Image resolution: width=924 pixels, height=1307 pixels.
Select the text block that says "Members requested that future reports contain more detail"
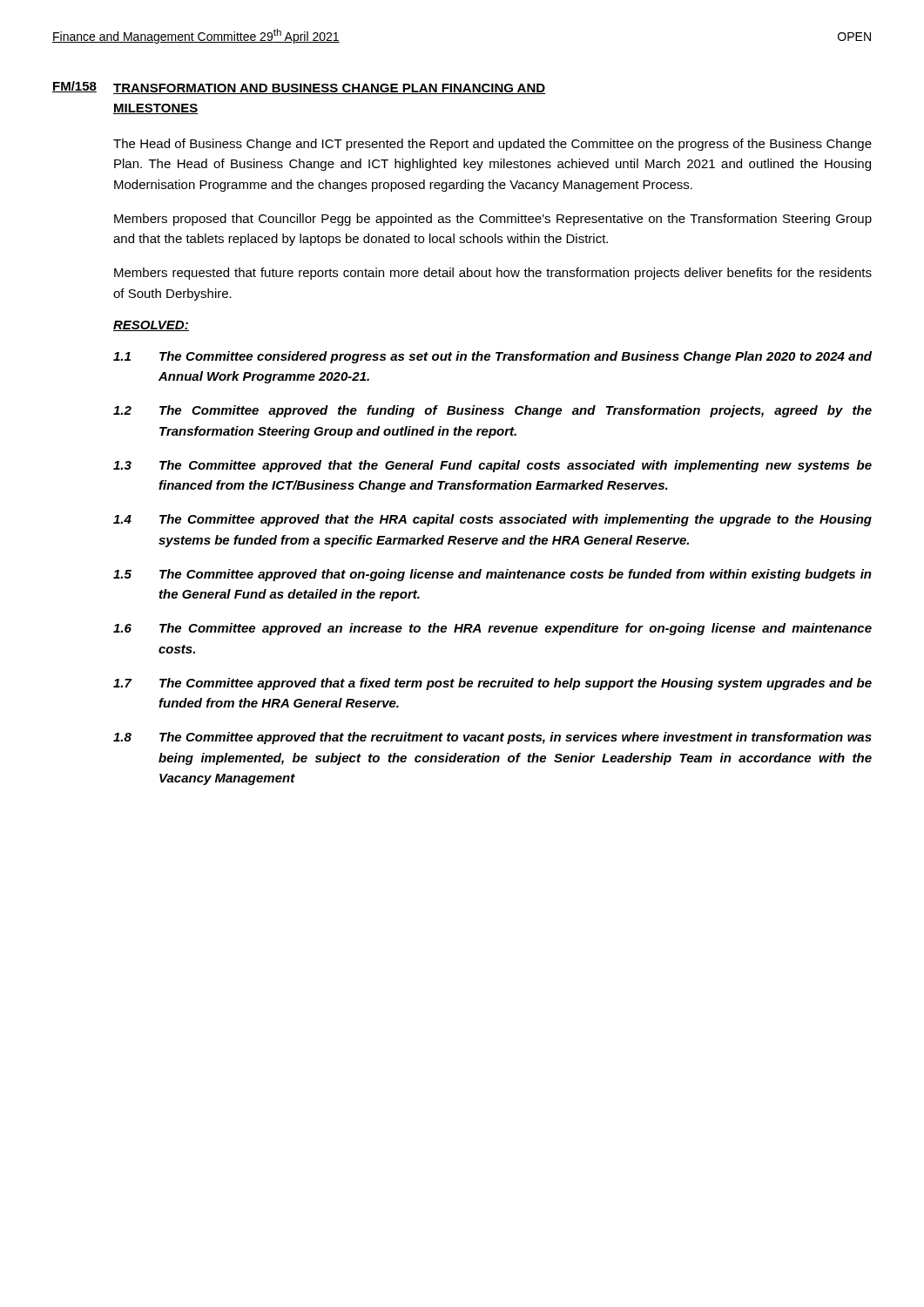point(492,283)
